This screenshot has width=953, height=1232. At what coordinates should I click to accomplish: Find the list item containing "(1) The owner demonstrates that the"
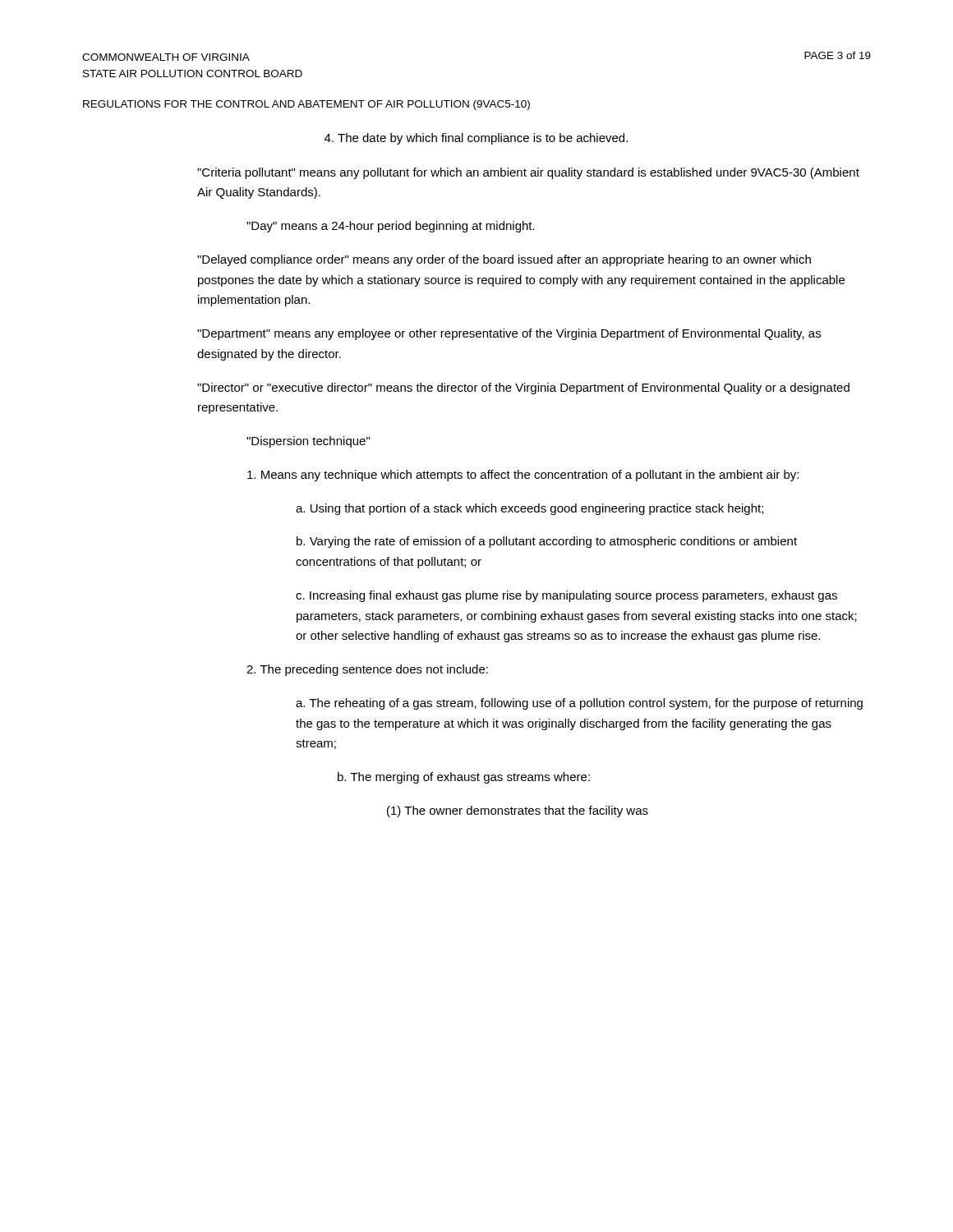[x=517, y=810]
